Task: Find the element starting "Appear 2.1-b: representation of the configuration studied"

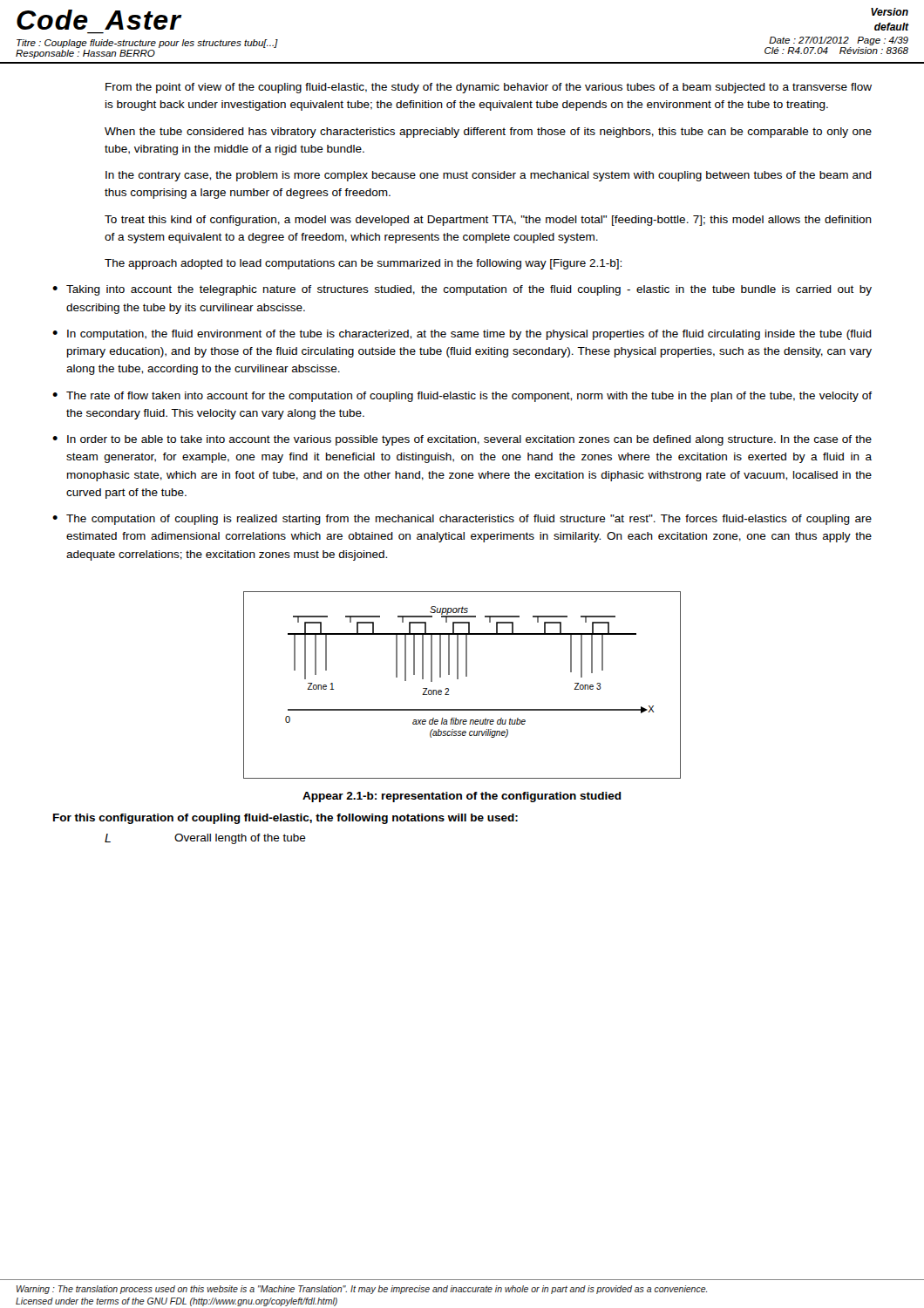Action: point(462,796)
